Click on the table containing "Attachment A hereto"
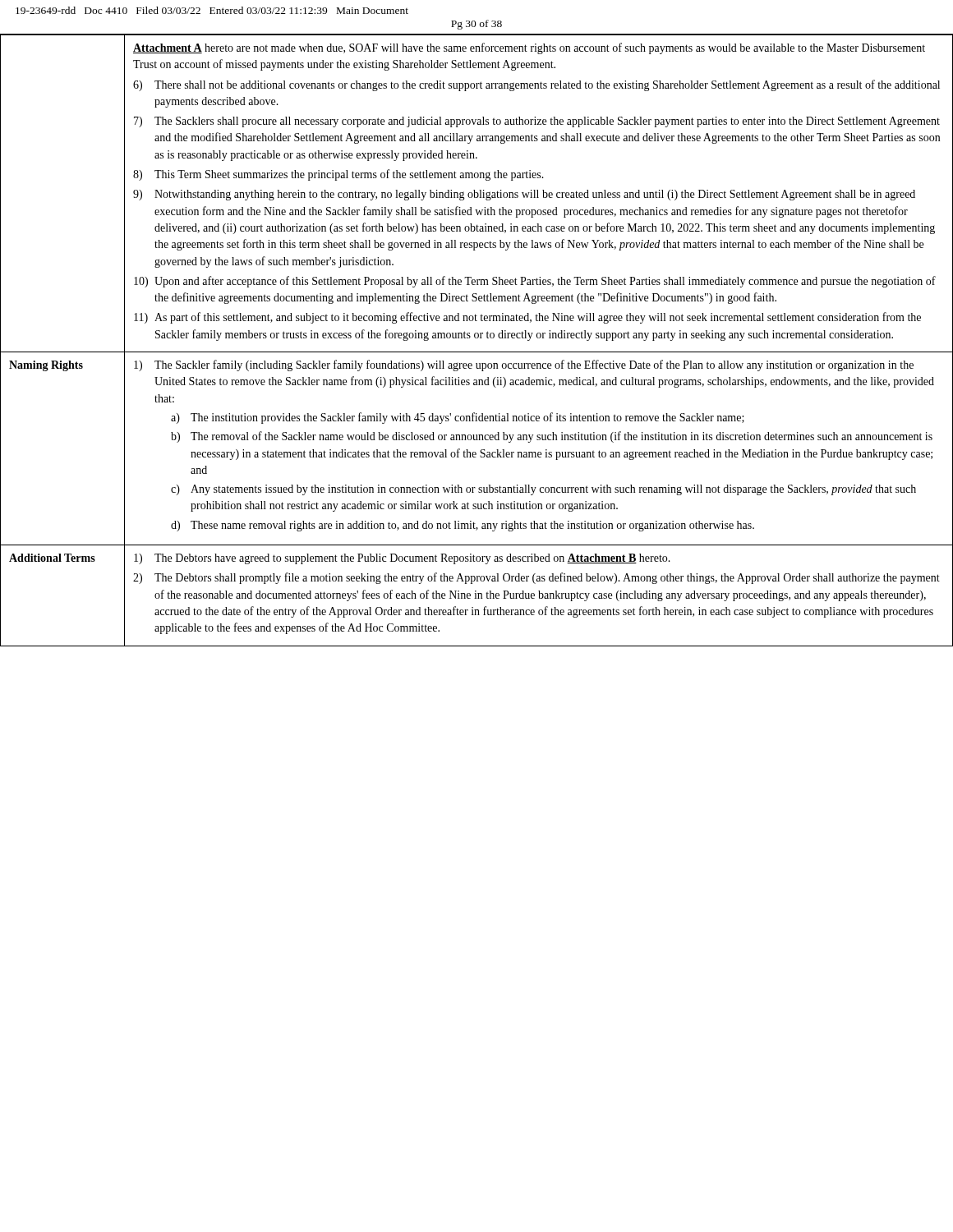 pos(476,340)
